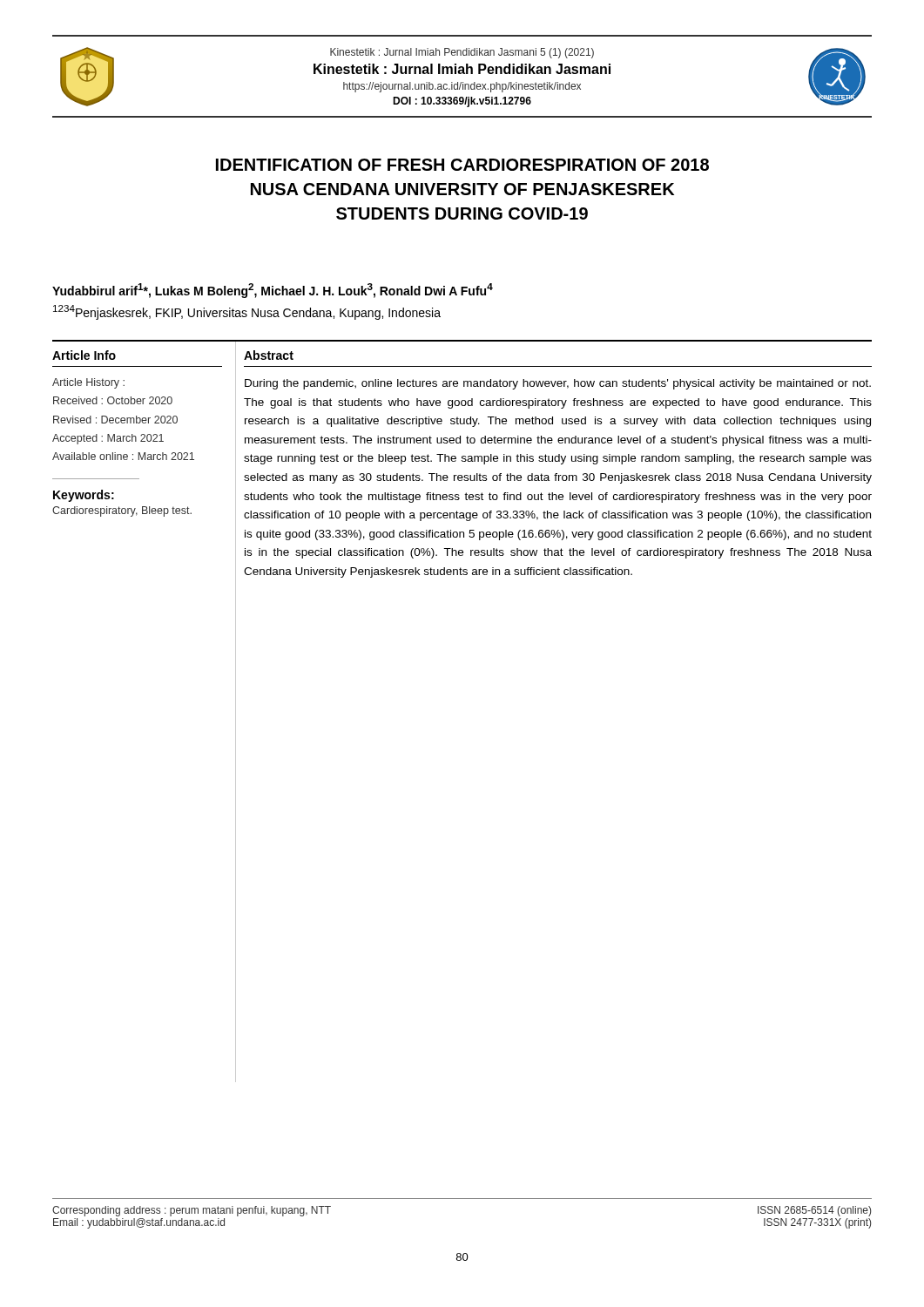This screenshot has height=1307, width=924.
Task: Click on the block starting "Keywords: Cardiorespiratory, Bleep test."
Action: point(137,503)
